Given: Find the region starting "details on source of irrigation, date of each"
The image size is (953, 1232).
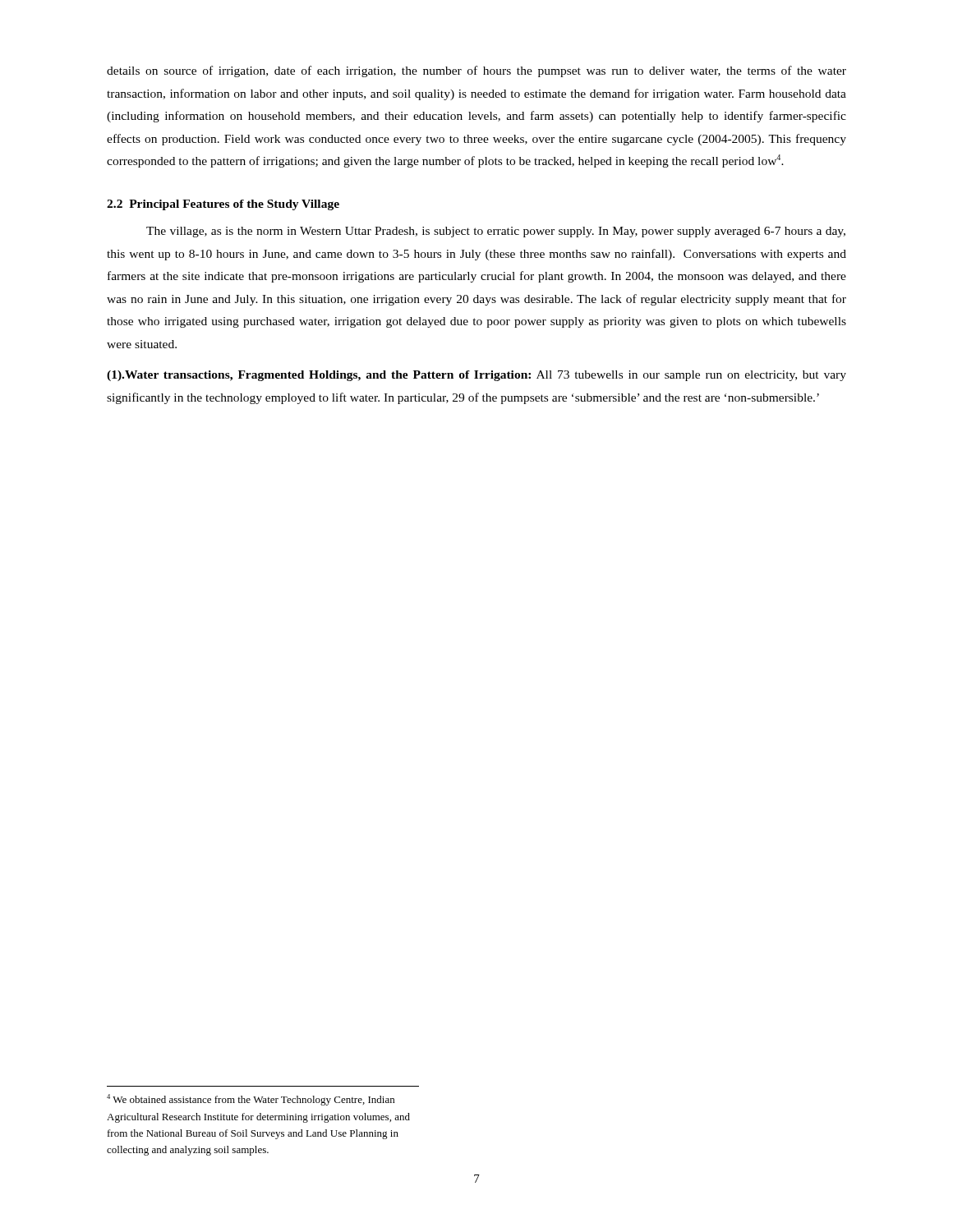Looking at the screenshot, I should click(x=476, y=116).
